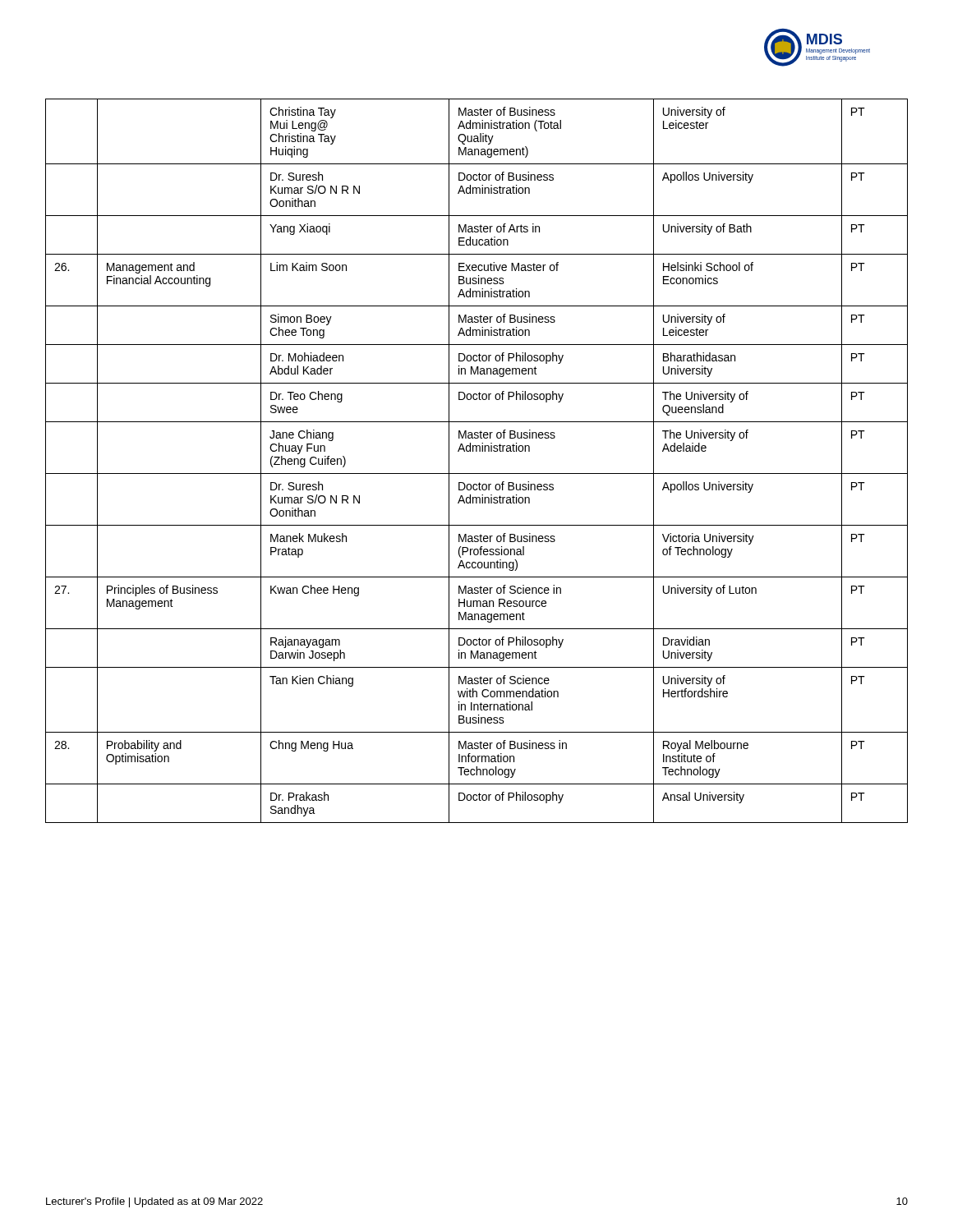Locate the table with the text "University of Leicester"
Screen dimensions: 1232x953
pyautogui.click(x=476, y=461)
